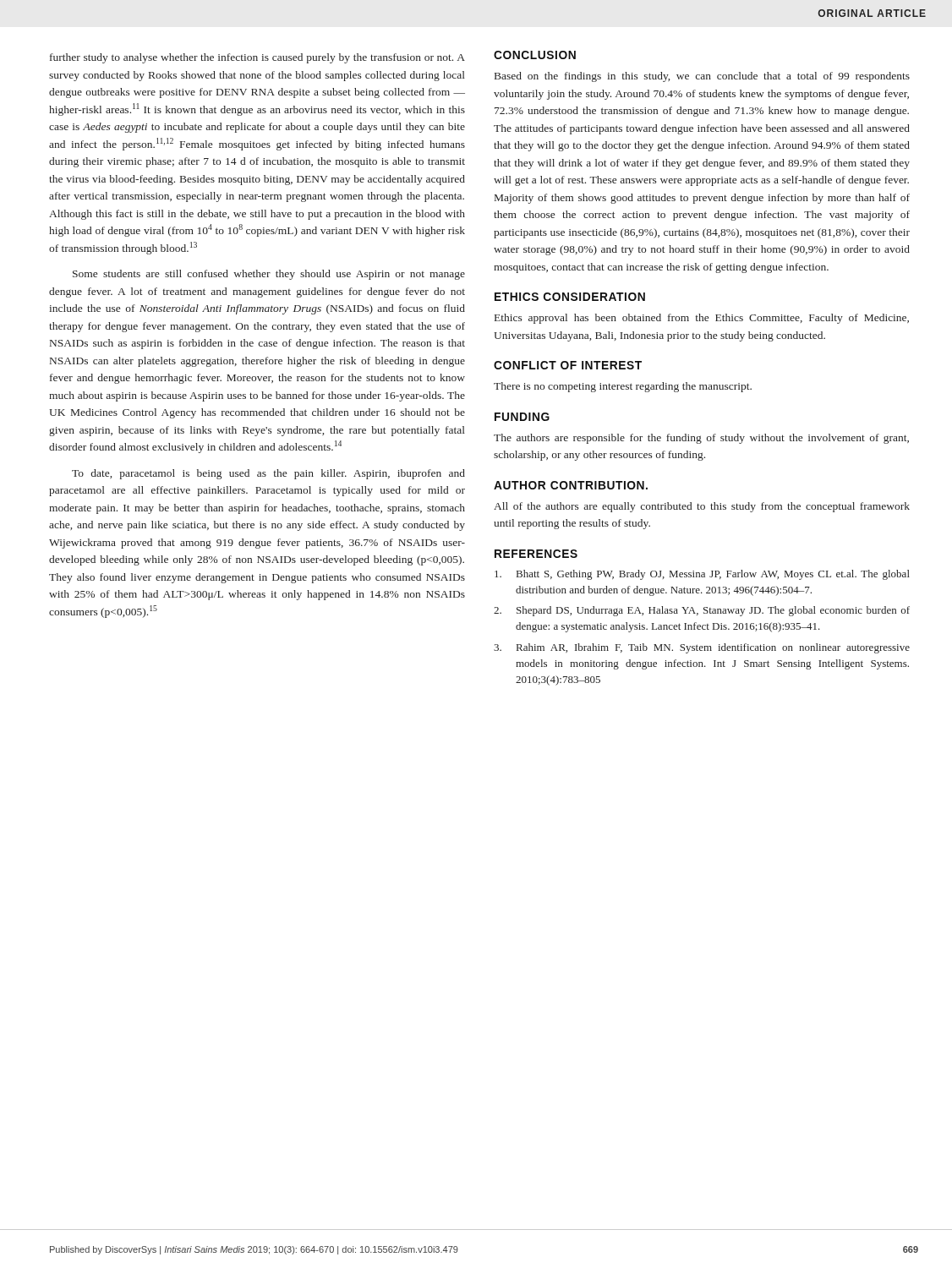The height and width of the screenshot is (1268, 952).
Task: Click on the text block starting "There is no competing interest"
Action: pos(702,387)
